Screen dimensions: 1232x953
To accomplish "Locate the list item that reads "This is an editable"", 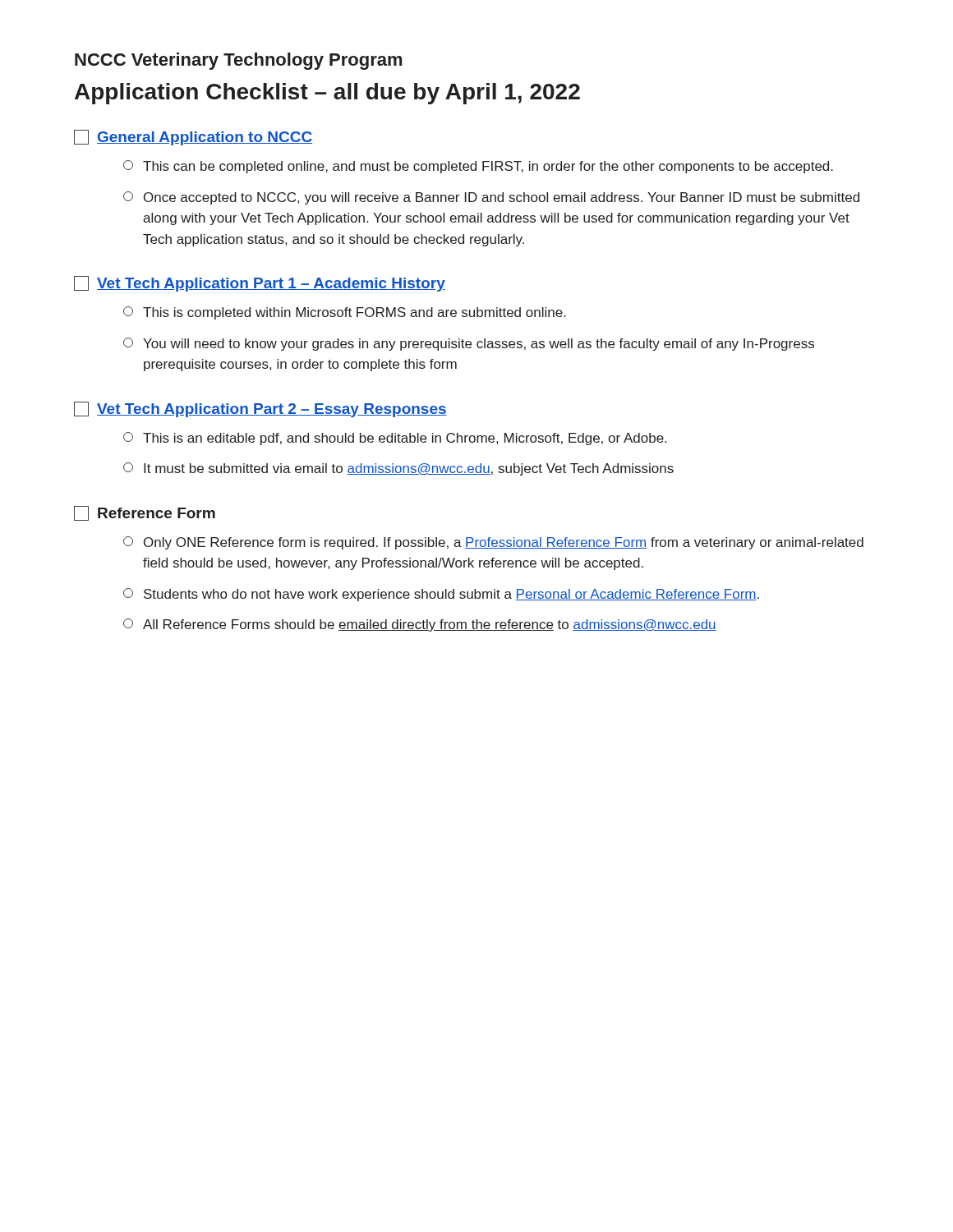I will click(501, 438).
